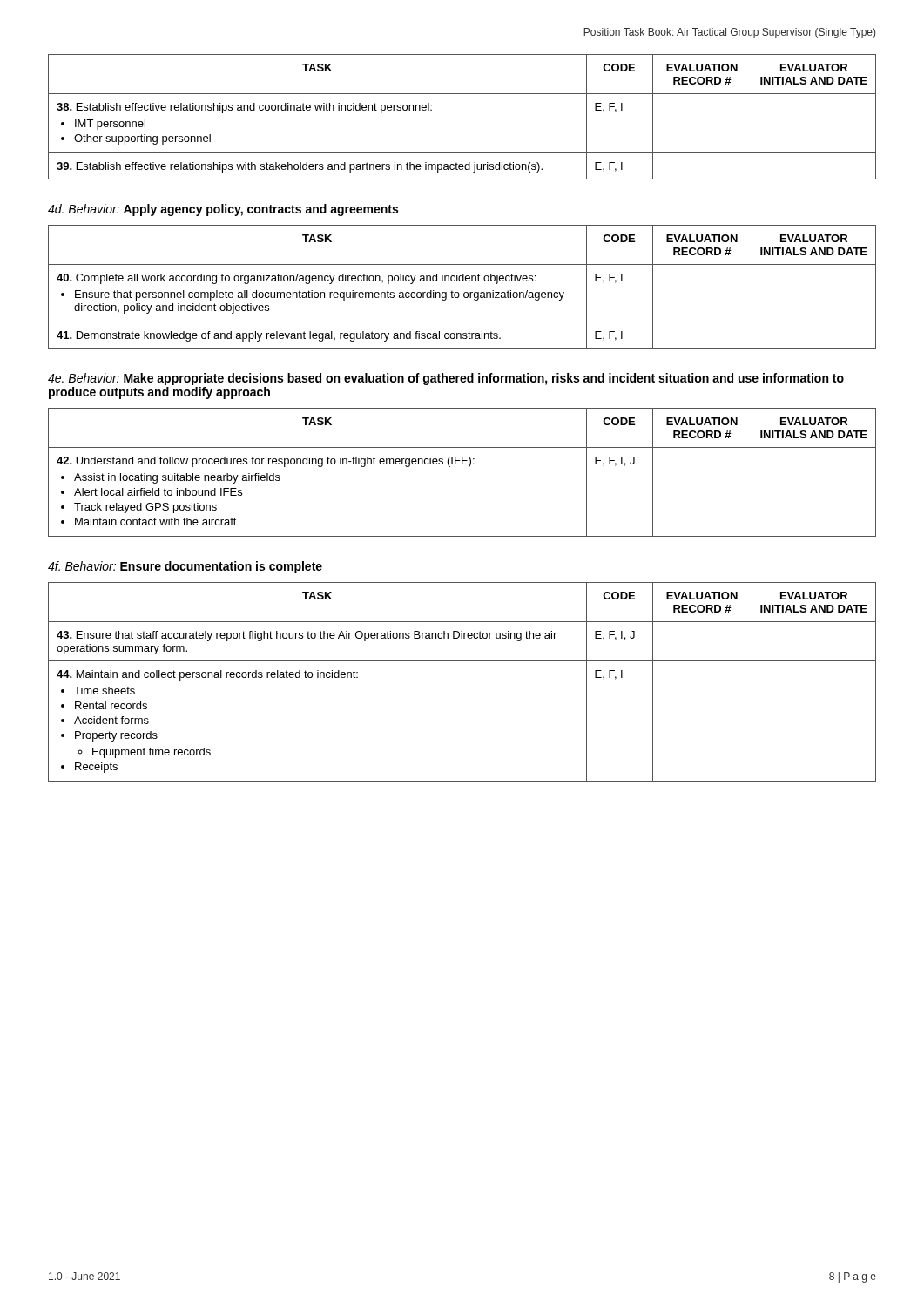Select the section header with the text "4d. Behavior: Apply agency policy,"
Screen dimensions: 1307x924
223,209
